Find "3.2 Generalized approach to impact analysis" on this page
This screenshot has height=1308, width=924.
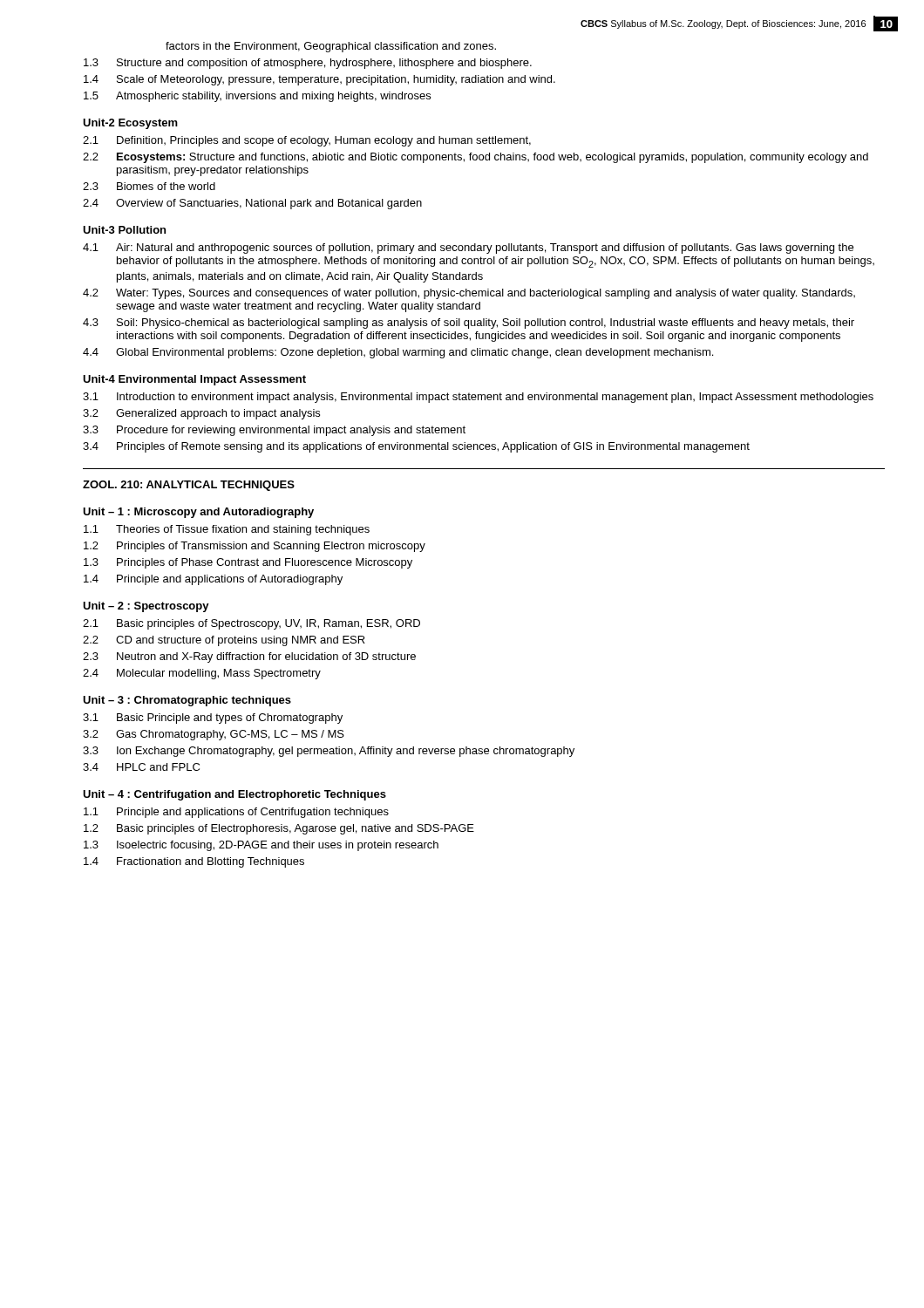(201, 414)
